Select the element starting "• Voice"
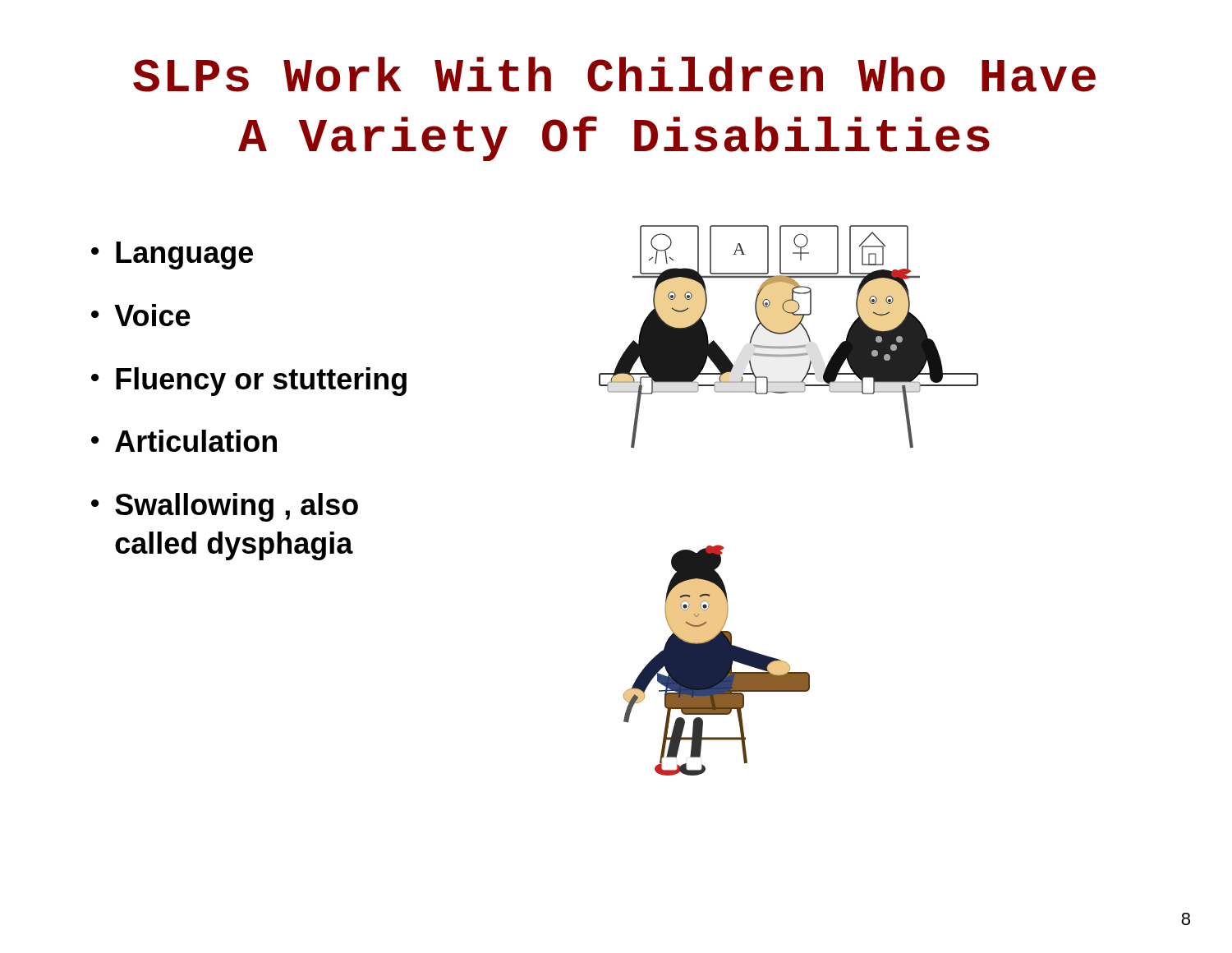This screenshot has width=1232, height=953. pos(141,316)
